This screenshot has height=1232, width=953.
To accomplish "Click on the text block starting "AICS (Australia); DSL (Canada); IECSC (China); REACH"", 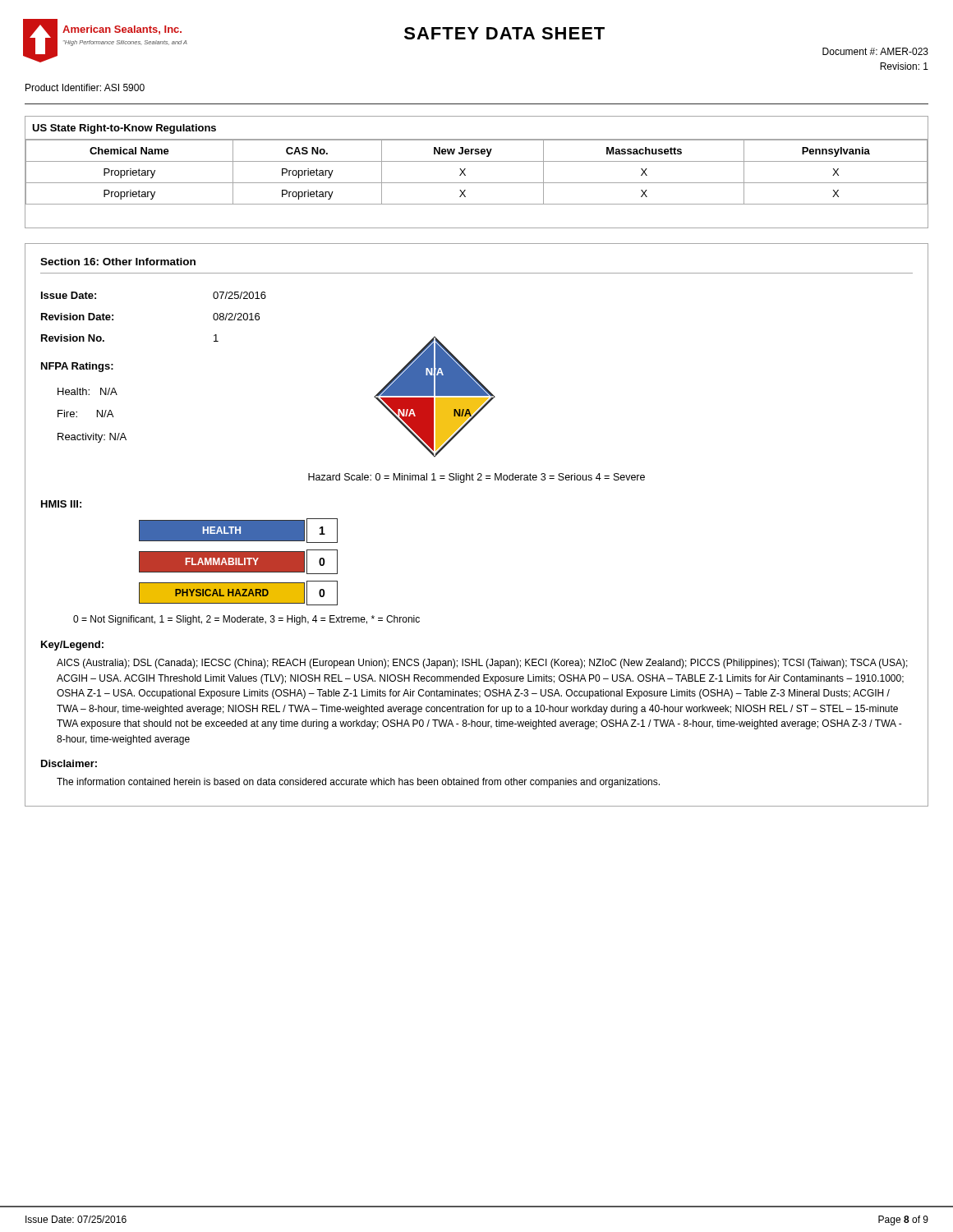I will [x=482, y=701].
